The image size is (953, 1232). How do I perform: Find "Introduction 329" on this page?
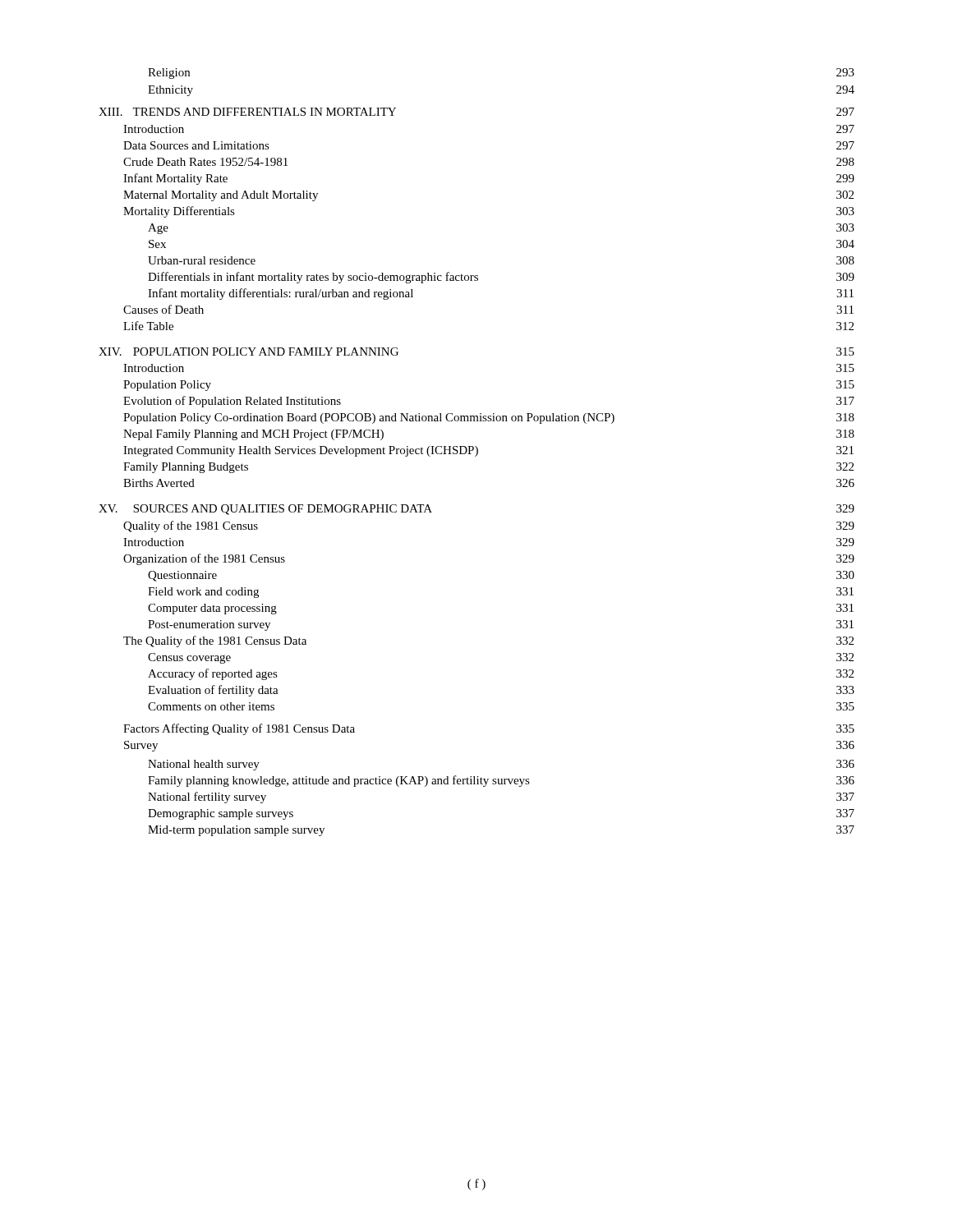(154, 541)
